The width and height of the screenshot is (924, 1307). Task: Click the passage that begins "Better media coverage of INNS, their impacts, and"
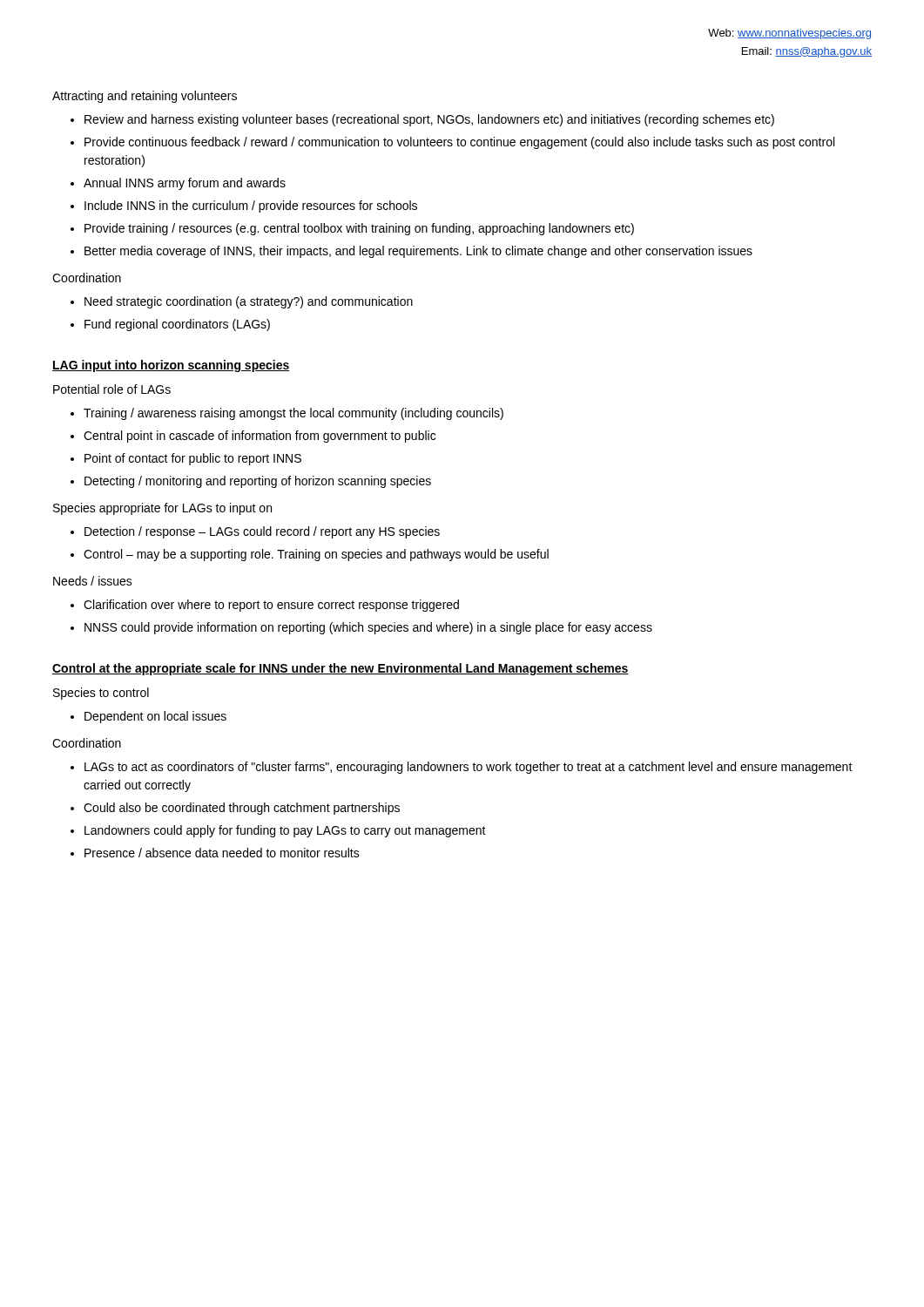(x=418, y=251)
